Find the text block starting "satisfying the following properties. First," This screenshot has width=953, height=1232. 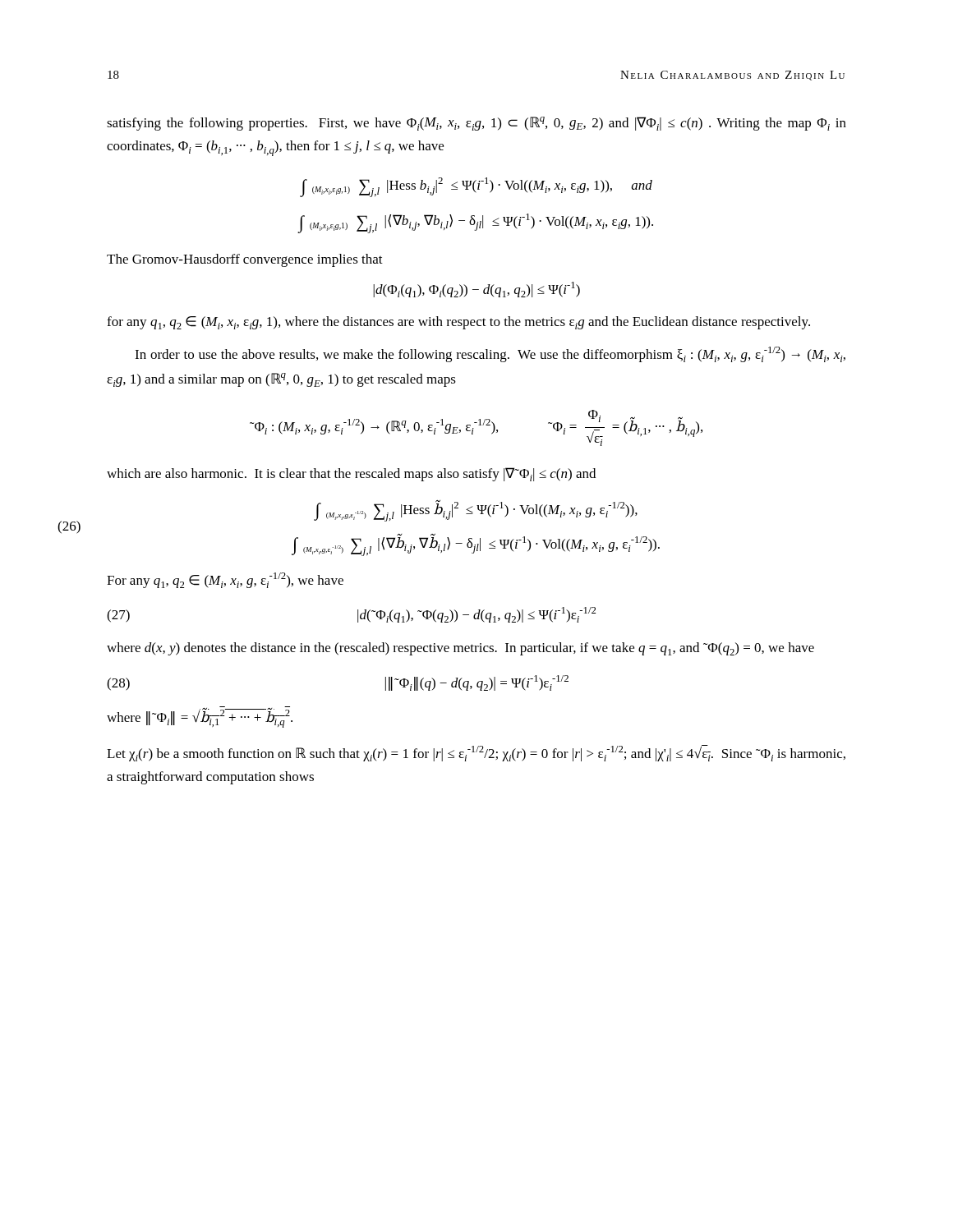(476, 134)
